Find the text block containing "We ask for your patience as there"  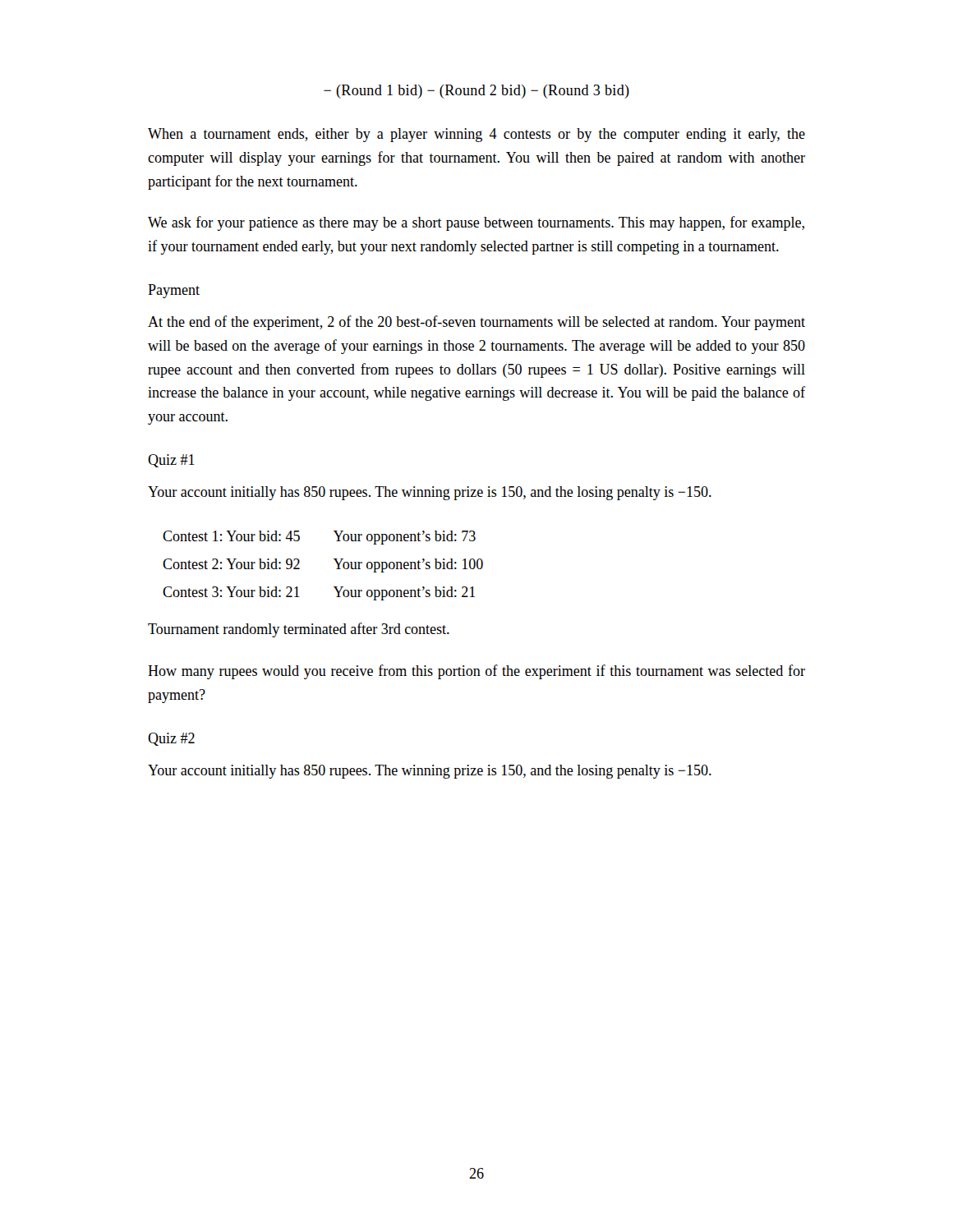tap(476, 235)
